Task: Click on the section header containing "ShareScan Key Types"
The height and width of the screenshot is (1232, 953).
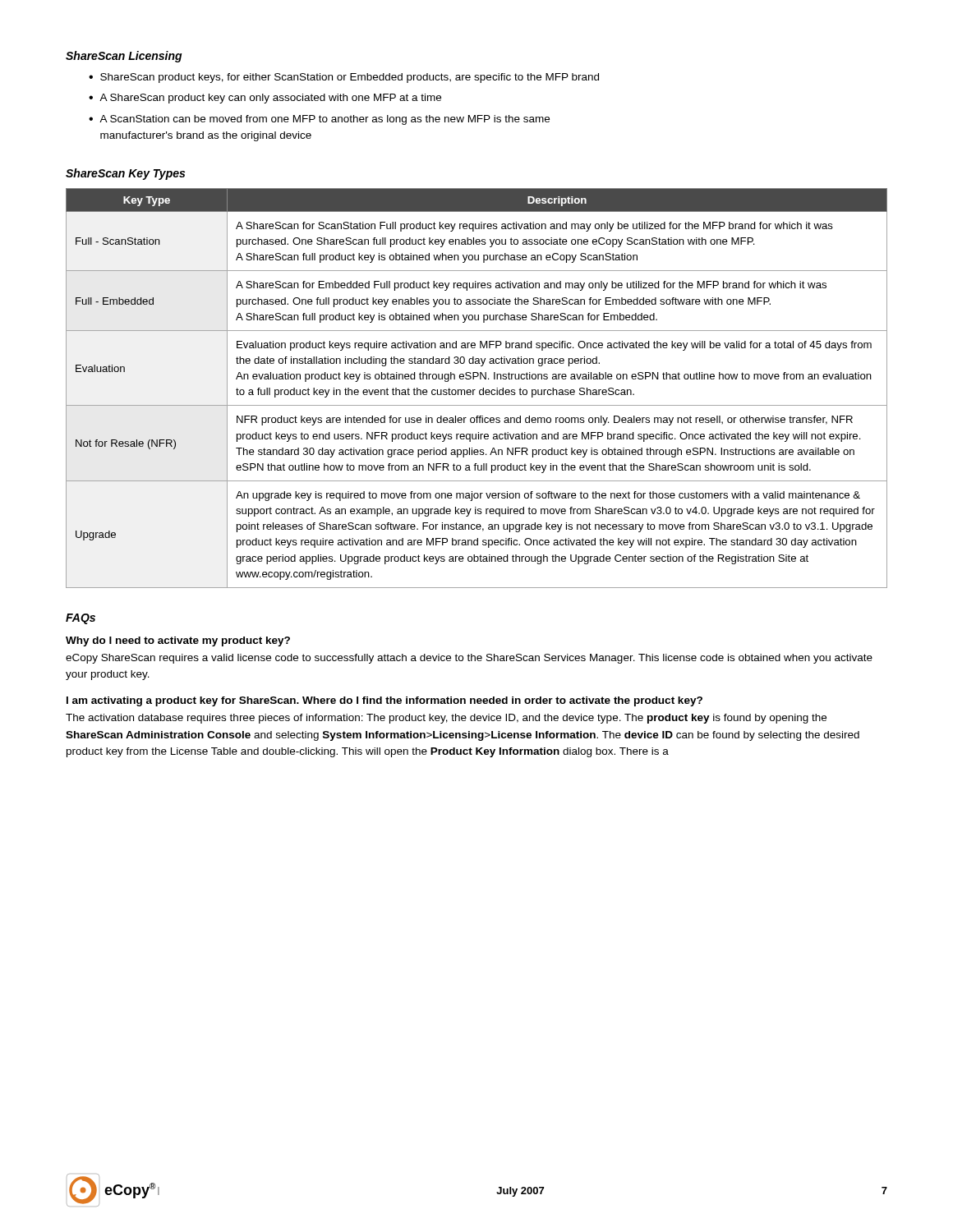Action: 126,173
